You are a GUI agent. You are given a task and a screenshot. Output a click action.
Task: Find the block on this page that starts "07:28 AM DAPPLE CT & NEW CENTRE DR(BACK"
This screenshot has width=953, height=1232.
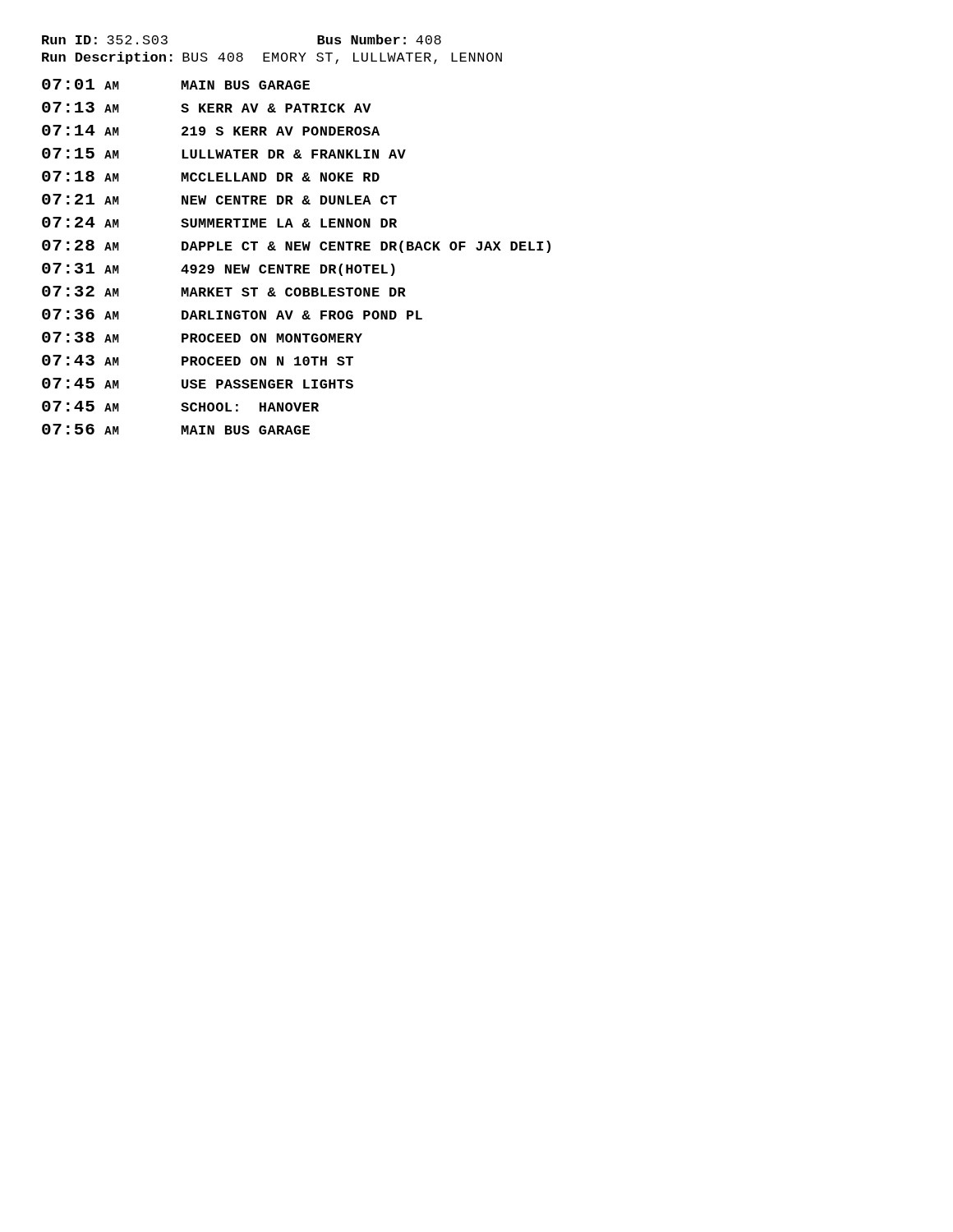(x=297, y=246)
